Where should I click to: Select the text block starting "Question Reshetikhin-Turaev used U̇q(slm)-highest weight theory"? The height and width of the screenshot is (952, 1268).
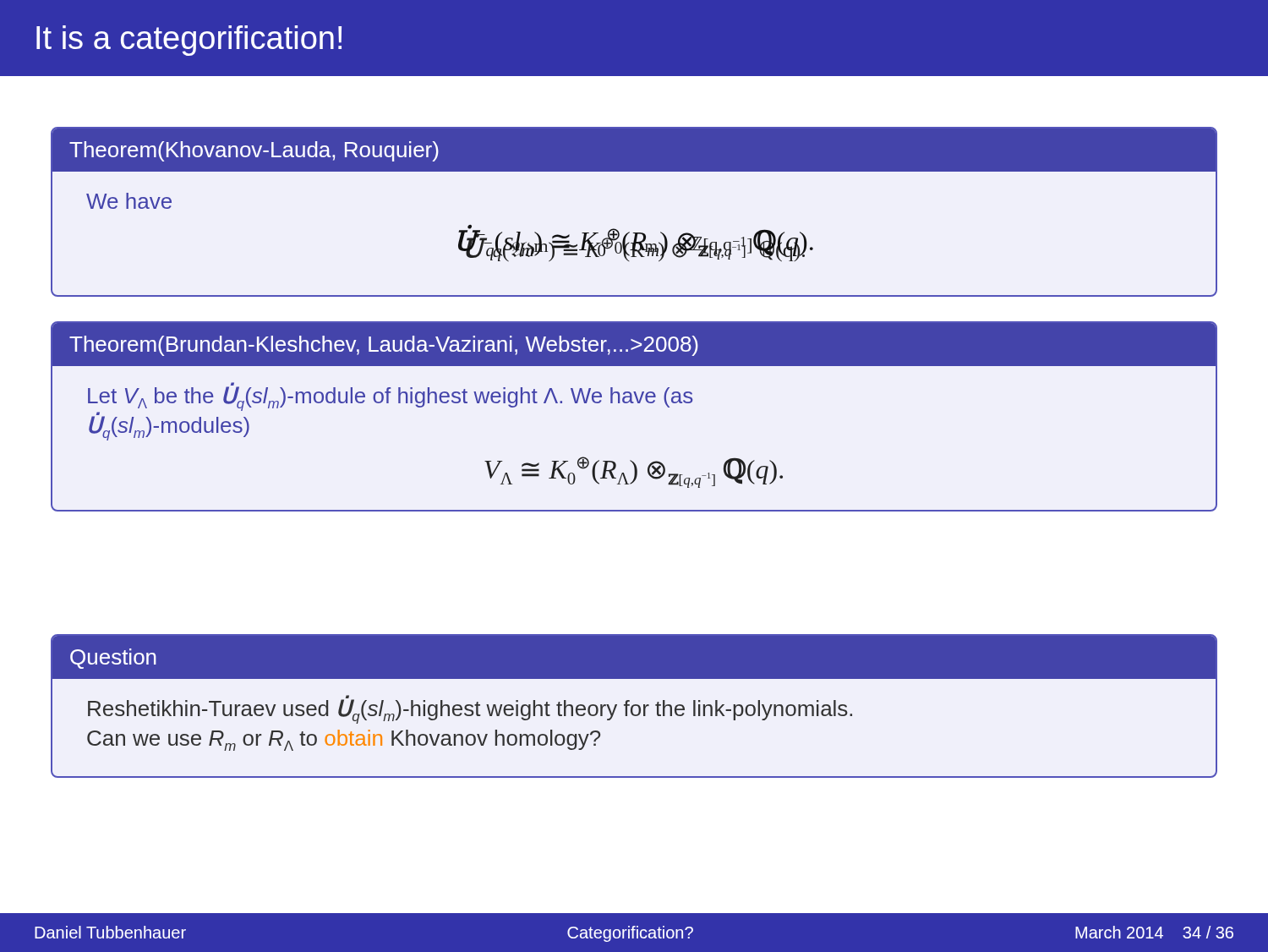click(634, 706)
